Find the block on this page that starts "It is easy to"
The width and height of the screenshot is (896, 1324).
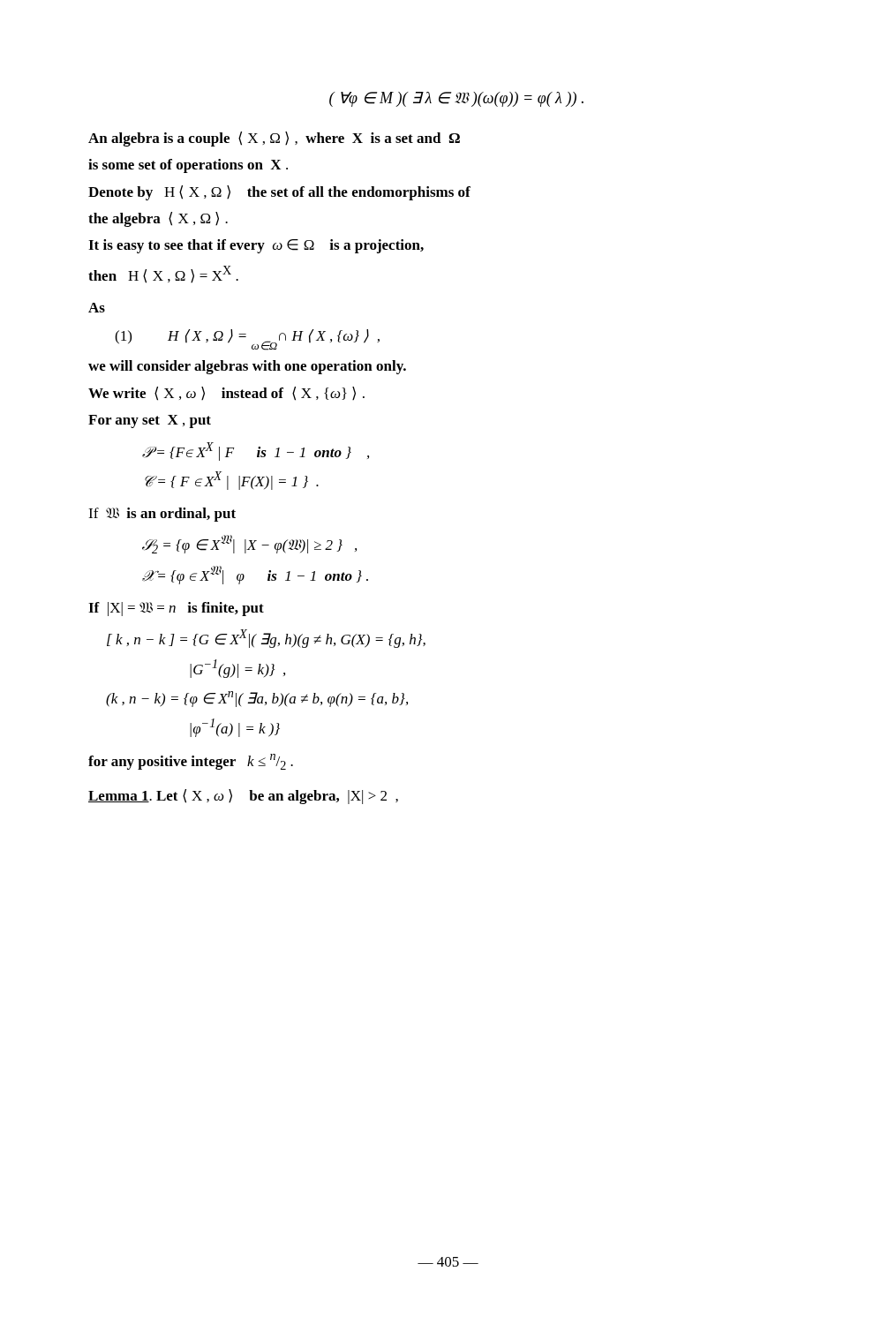point(256,245)
